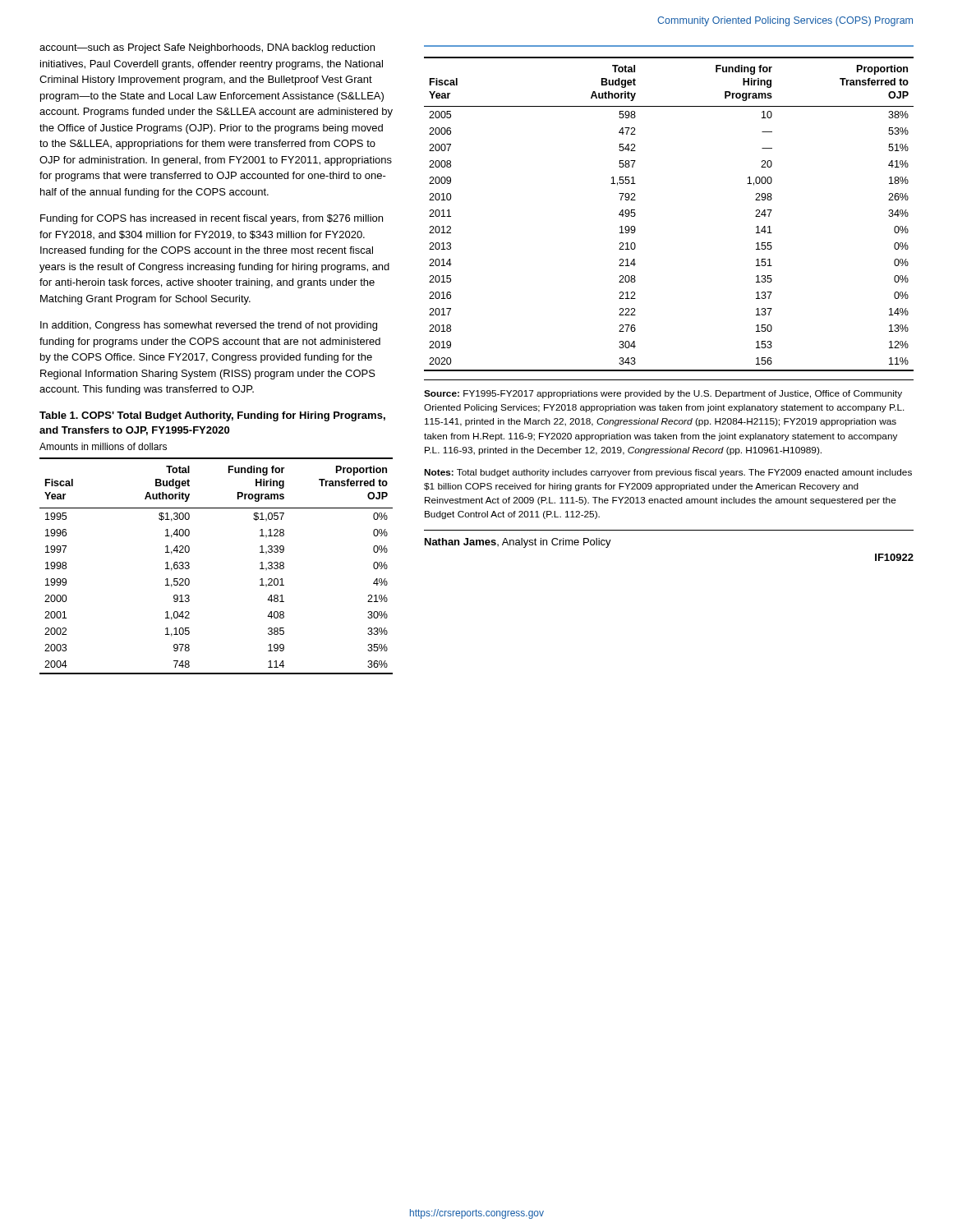The height and width of the screenshot is (1232, 953).
Task: Locate the text containing "Nathan James, Analyst in Crime Policy"
Action: click(x=517, y=542)
